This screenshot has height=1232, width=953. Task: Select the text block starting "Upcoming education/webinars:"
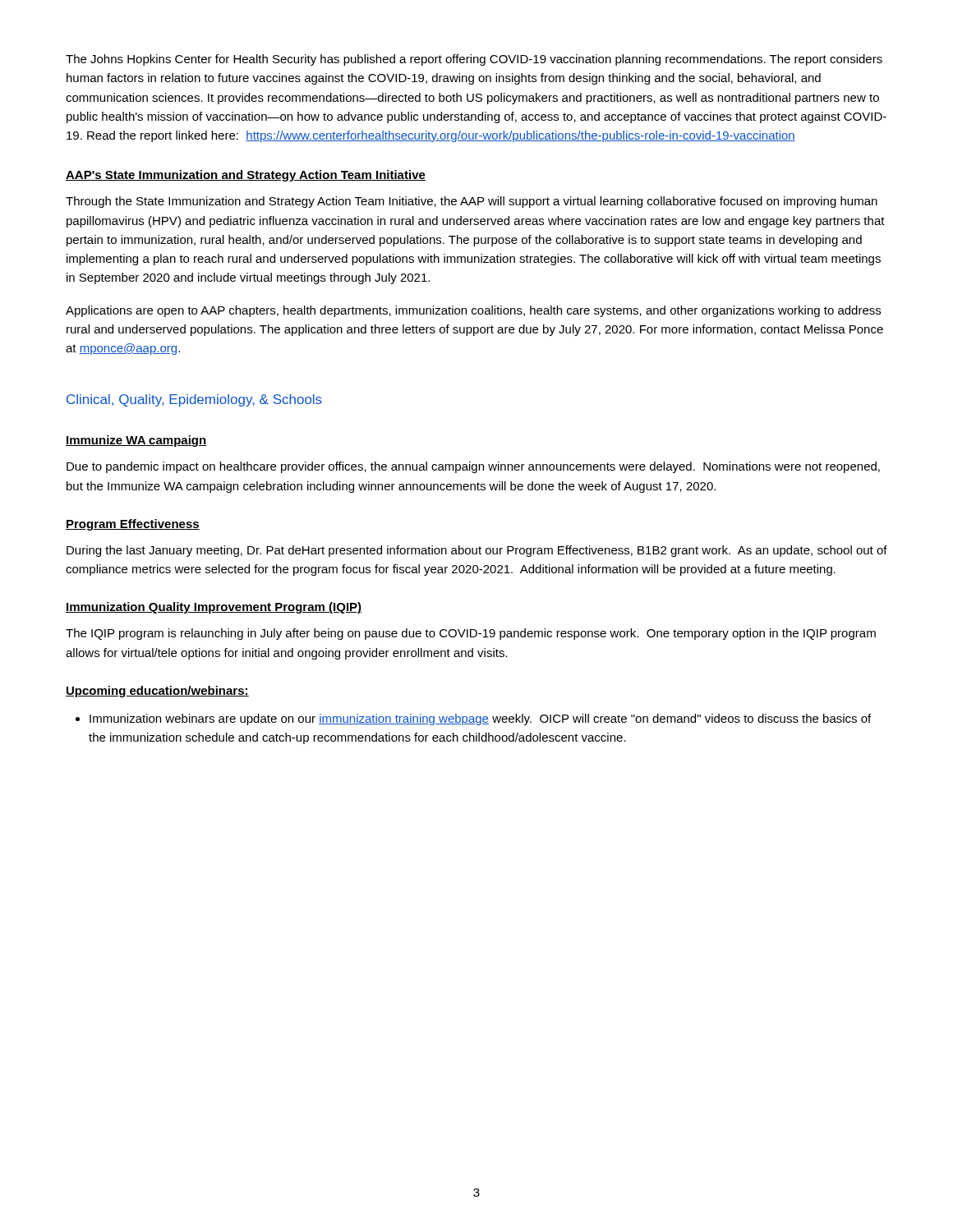click(157, 690)
